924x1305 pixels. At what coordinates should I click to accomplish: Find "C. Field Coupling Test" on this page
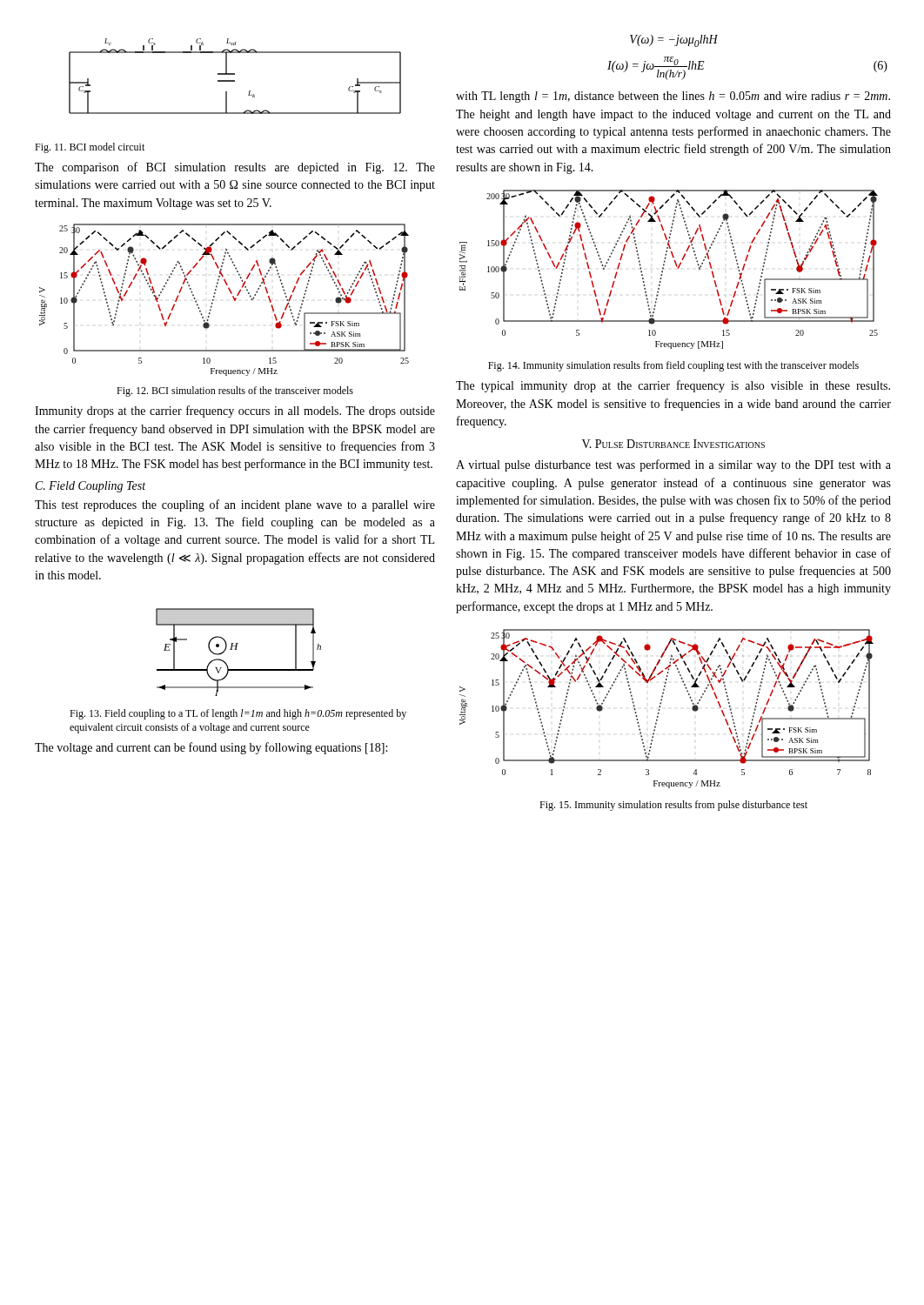click(x=90, y=486)
